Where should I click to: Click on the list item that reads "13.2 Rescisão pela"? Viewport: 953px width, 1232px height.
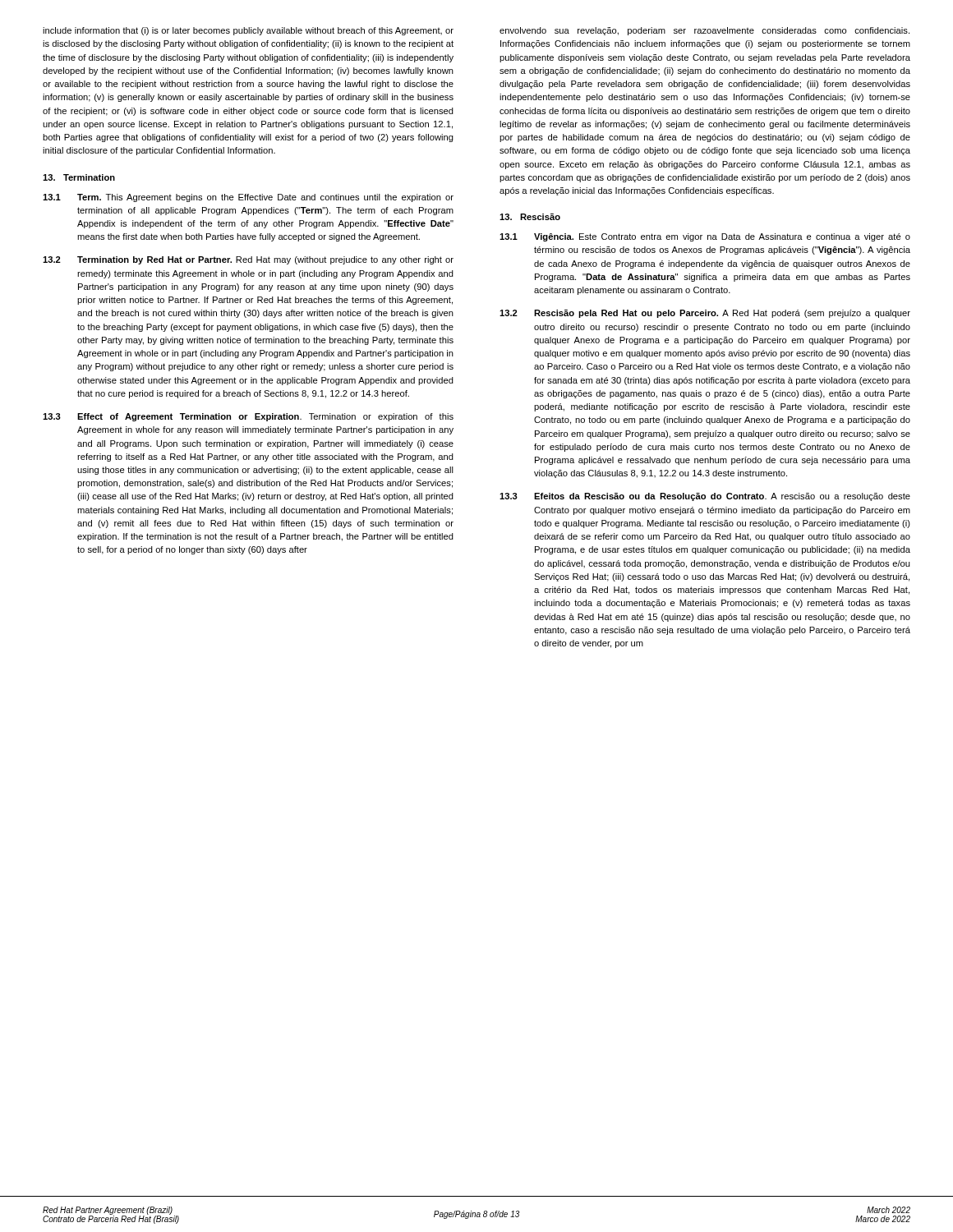705,393
